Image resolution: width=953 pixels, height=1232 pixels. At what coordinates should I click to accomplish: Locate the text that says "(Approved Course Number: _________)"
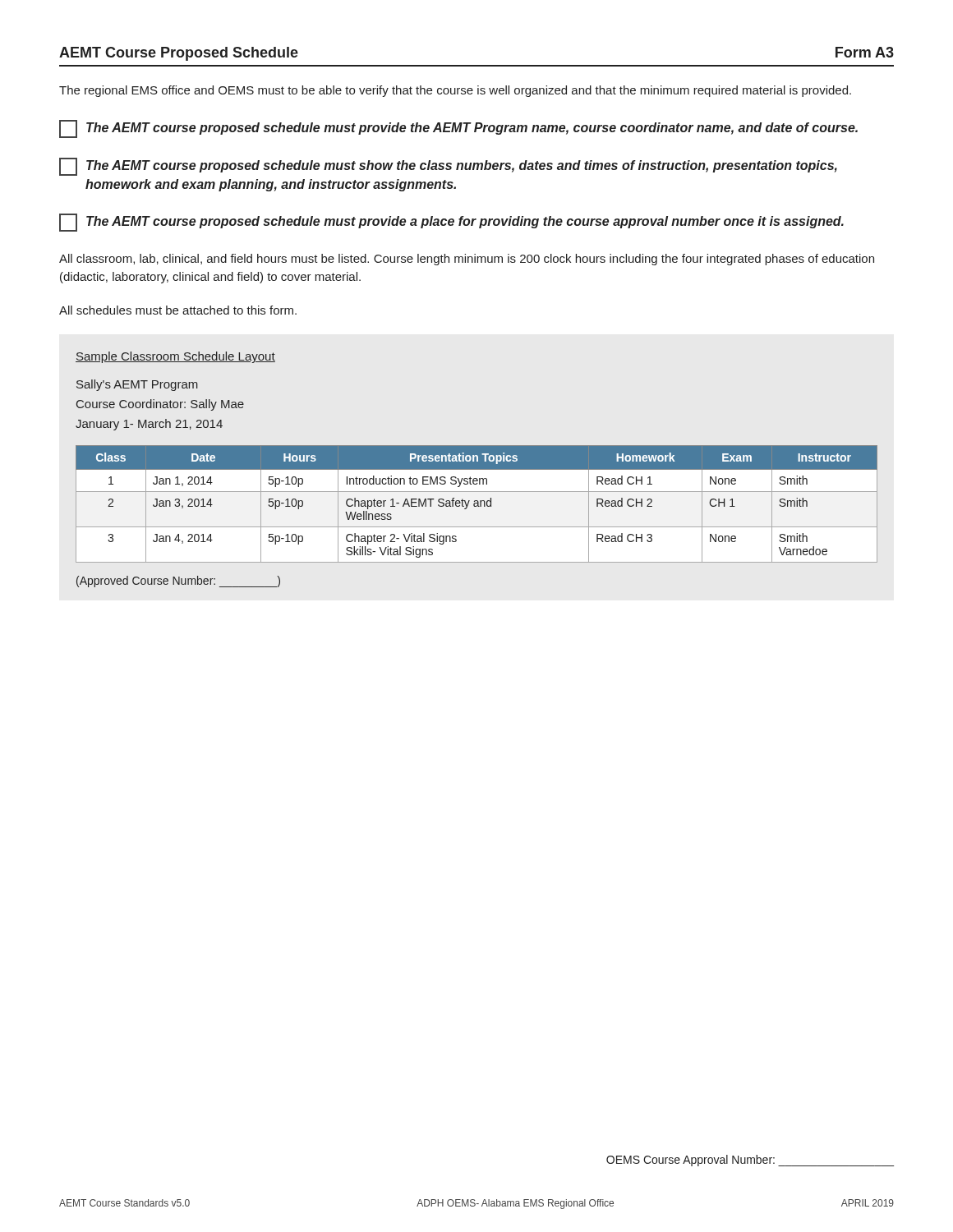coord(178,581)
